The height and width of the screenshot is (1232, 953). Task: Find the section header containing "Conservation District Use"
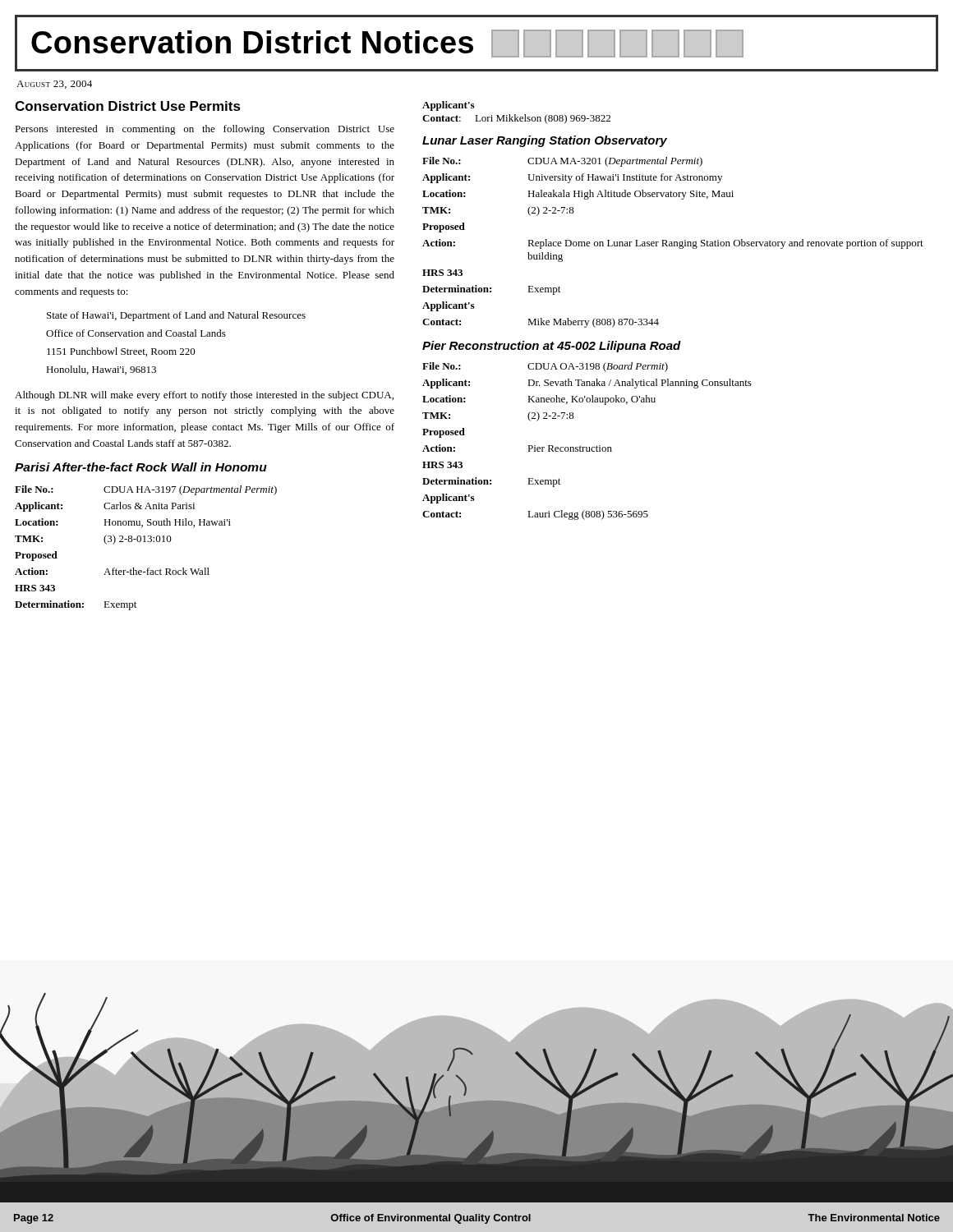(x=128, y=106)
